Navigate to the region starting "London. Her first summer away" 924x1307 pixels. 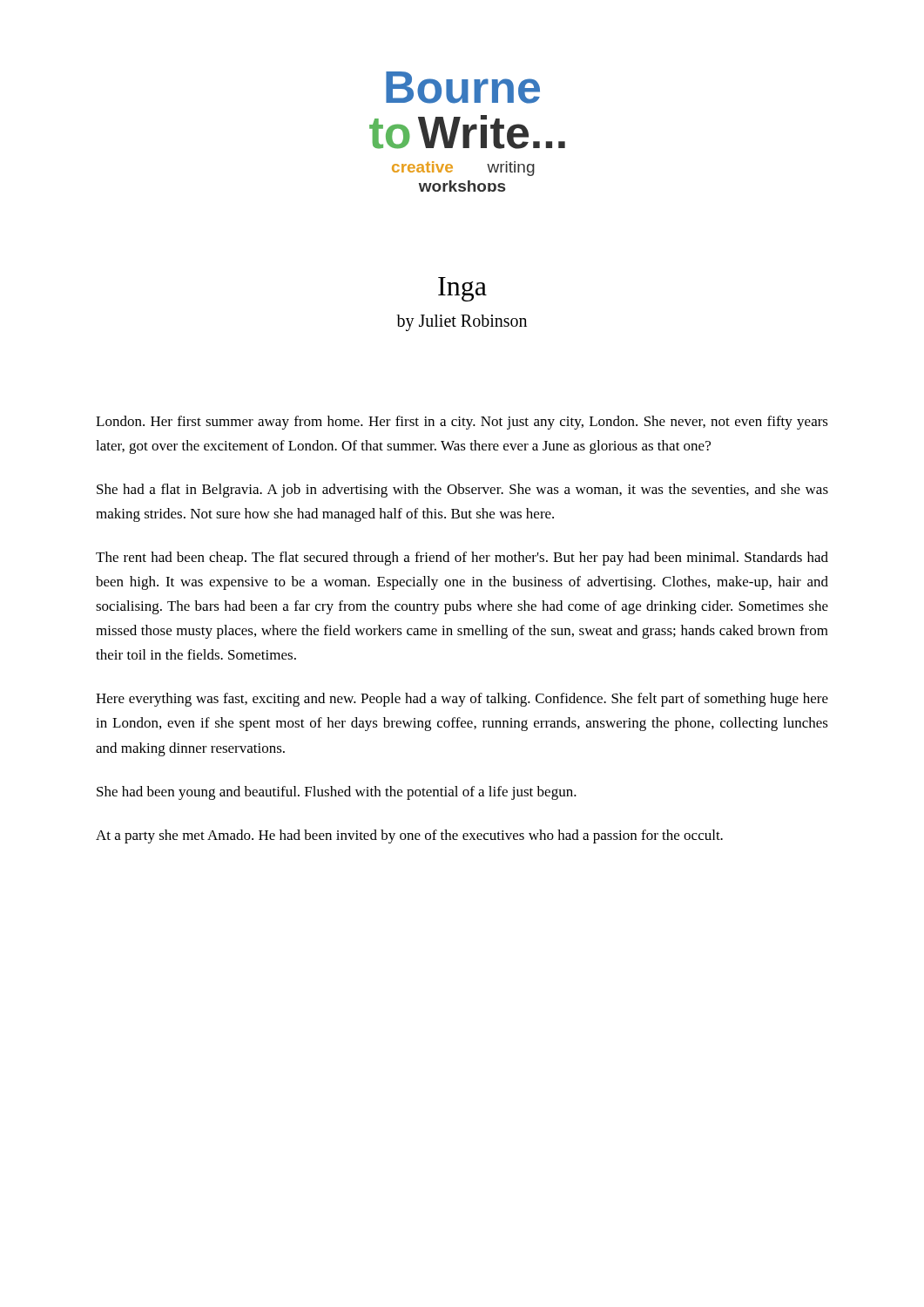(462, 434)
